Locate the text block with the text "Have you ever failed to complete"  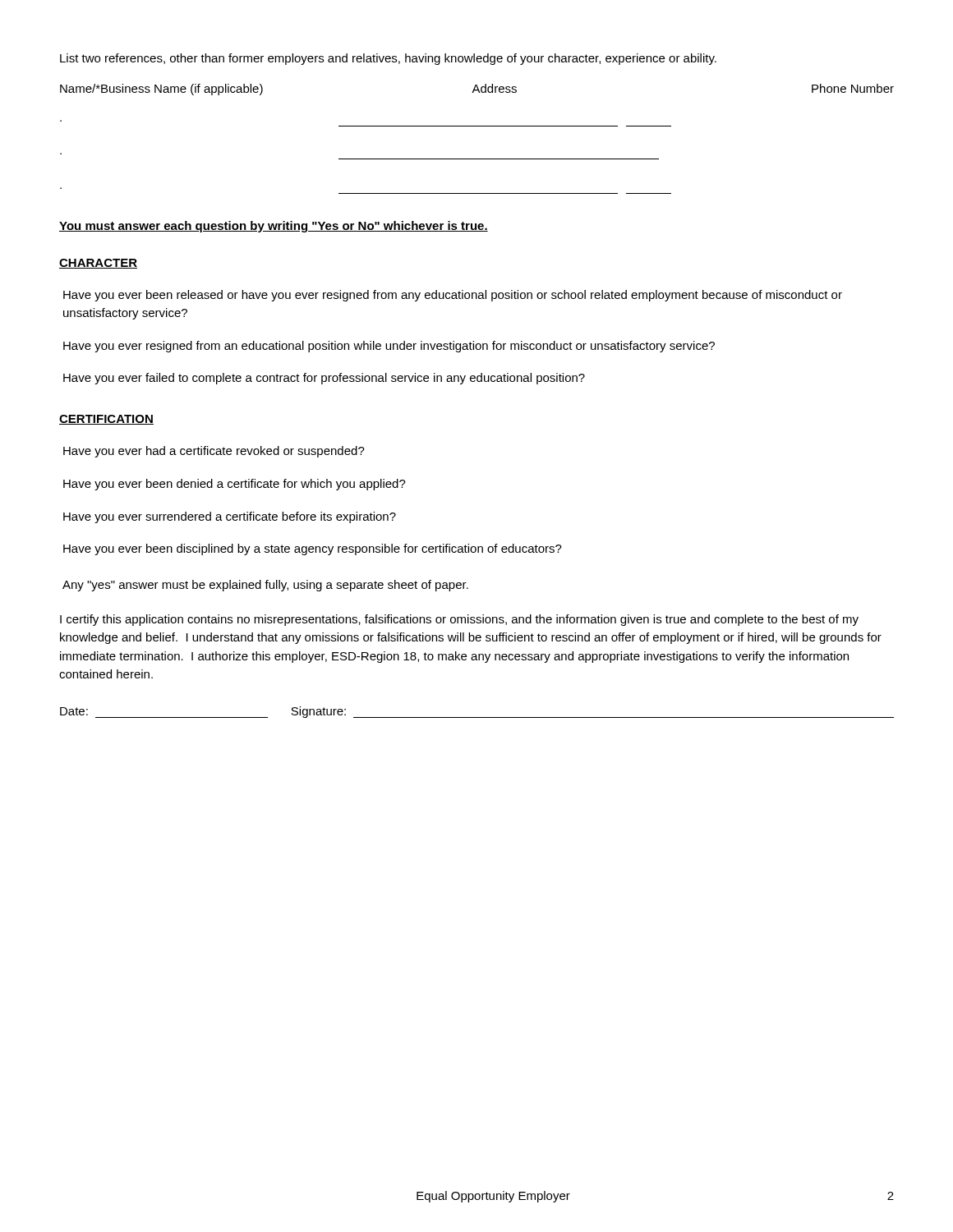tap(324, 378)
